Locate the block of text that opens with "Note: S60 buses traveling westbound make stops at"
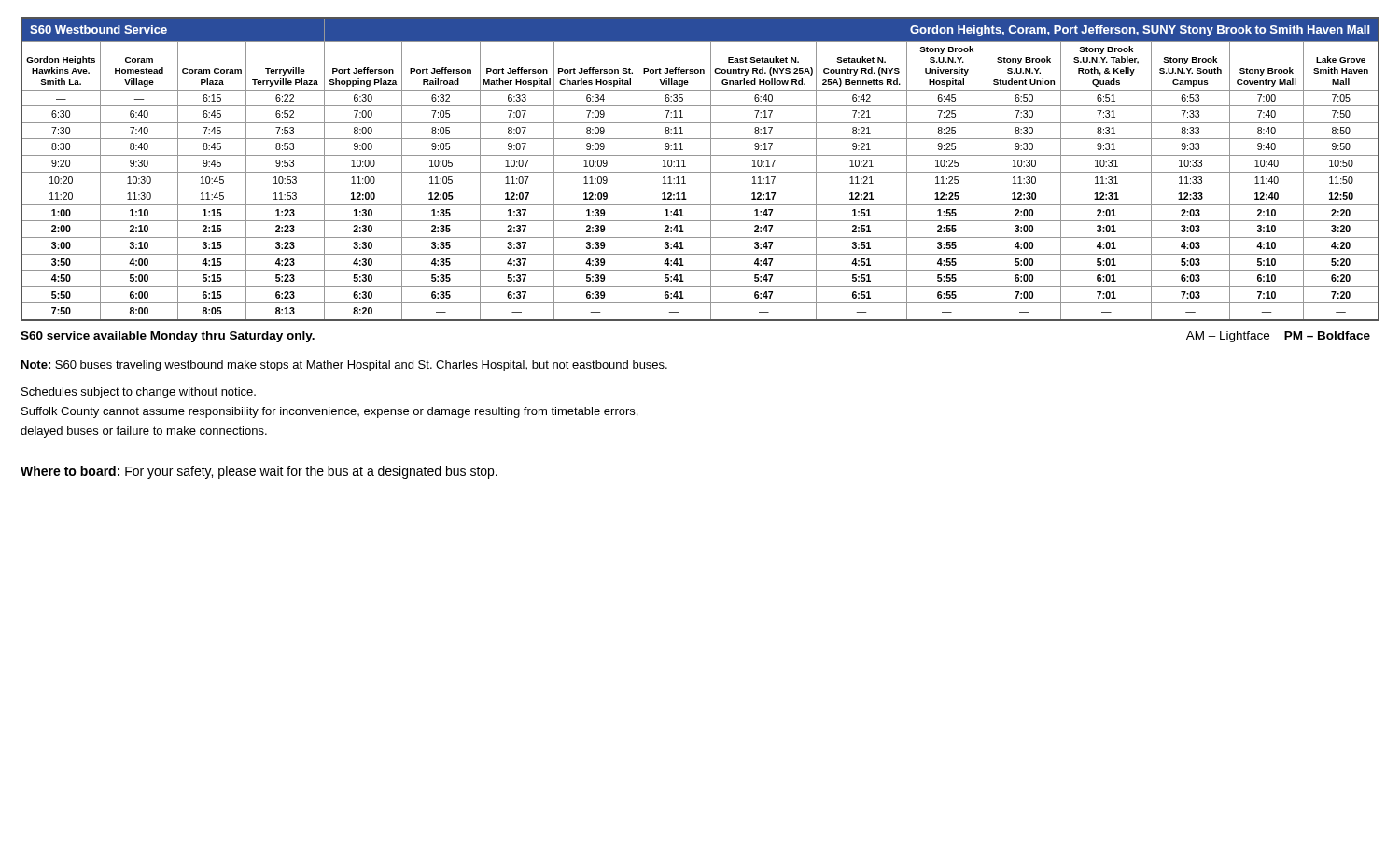This screenshot has width=1400, height=850. click(x=344, y=364)
